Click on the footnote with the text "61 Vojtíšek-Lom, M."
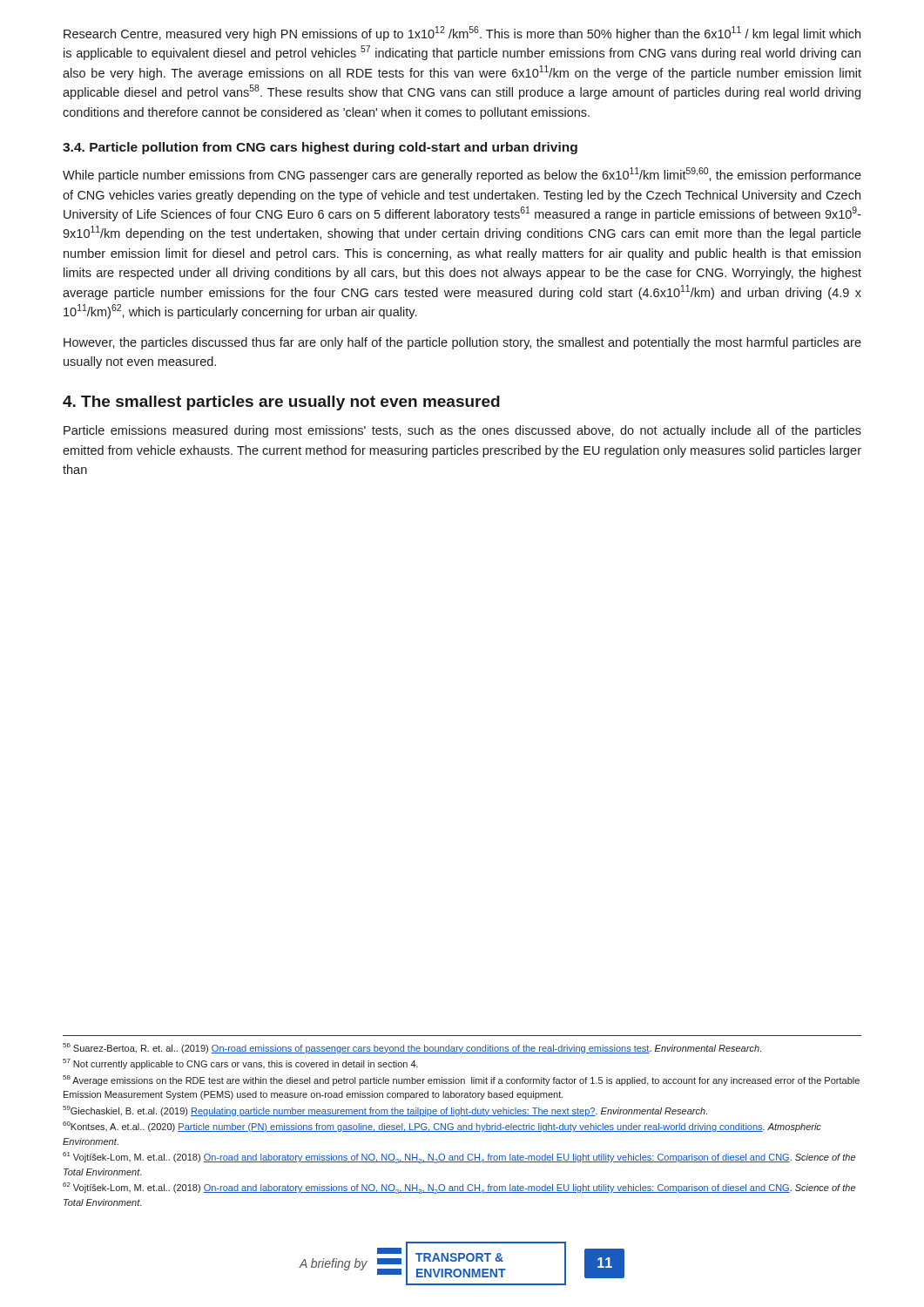 [x=459, y=1164]
